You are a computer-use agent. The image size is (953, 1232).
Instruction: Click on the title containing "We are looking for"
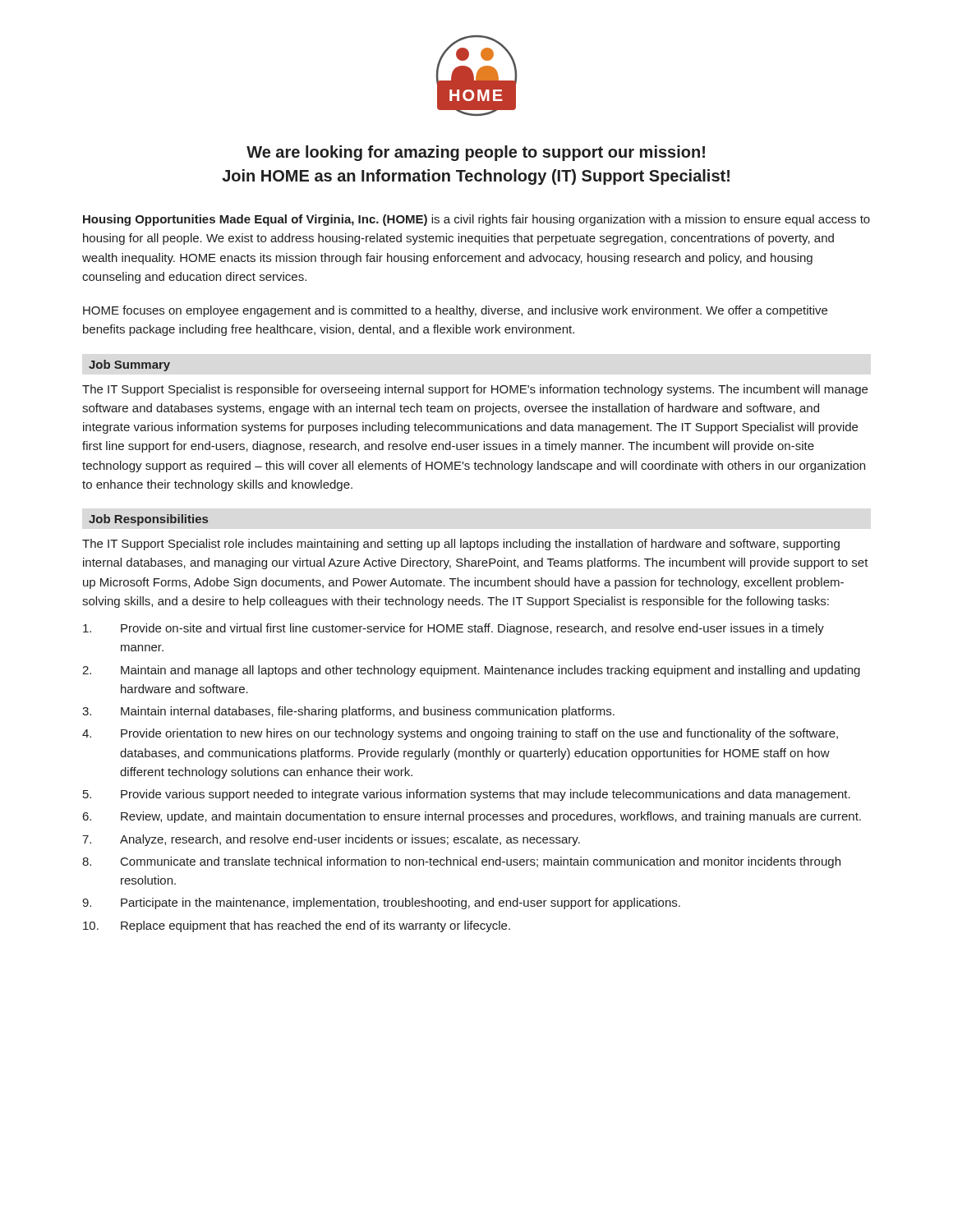click(476, 164)
